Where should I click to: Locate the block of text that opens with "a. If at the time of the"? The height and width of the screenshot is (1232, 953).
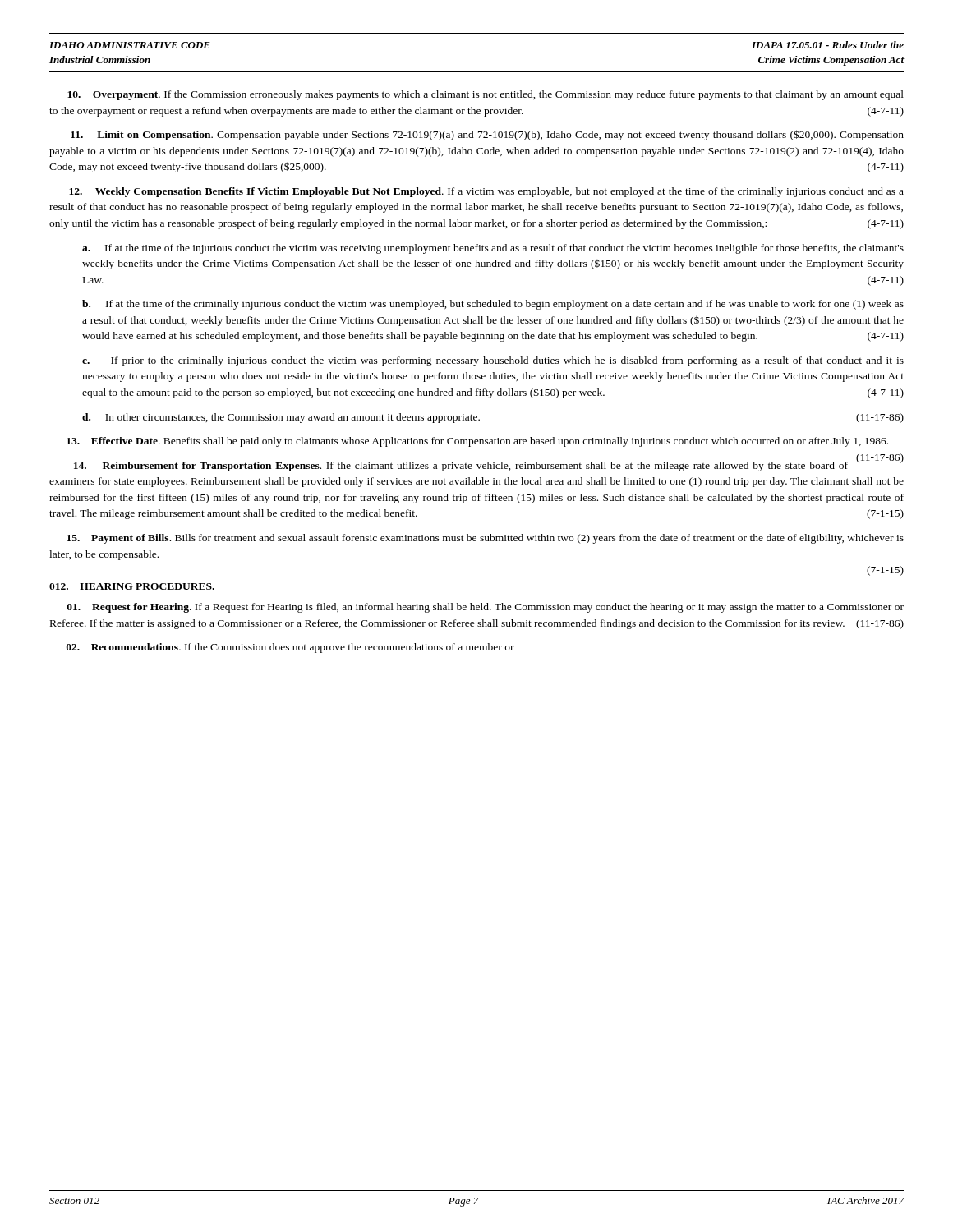click(493, 264)
